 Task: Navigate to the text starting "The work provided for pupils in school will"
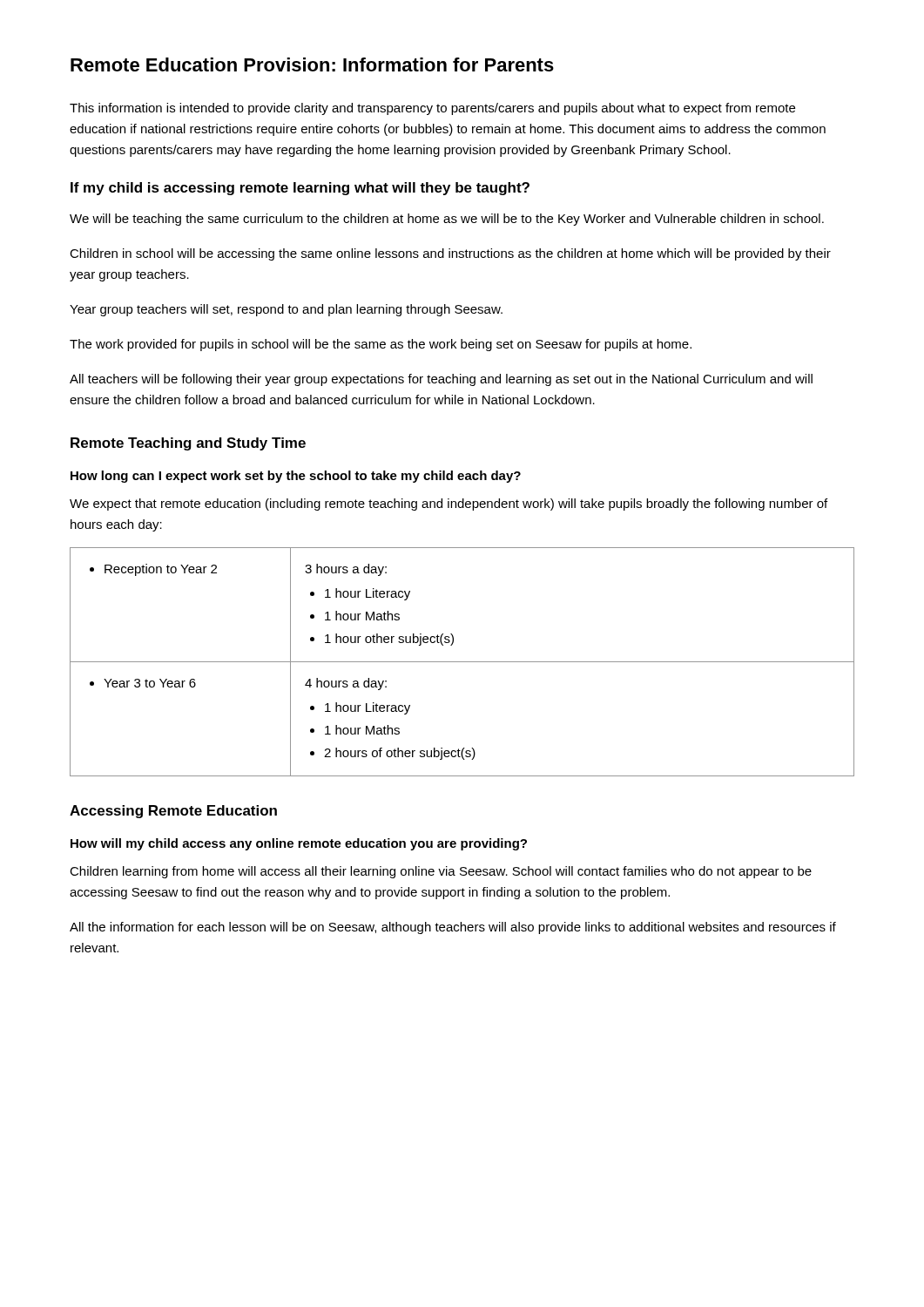[381, 344]
